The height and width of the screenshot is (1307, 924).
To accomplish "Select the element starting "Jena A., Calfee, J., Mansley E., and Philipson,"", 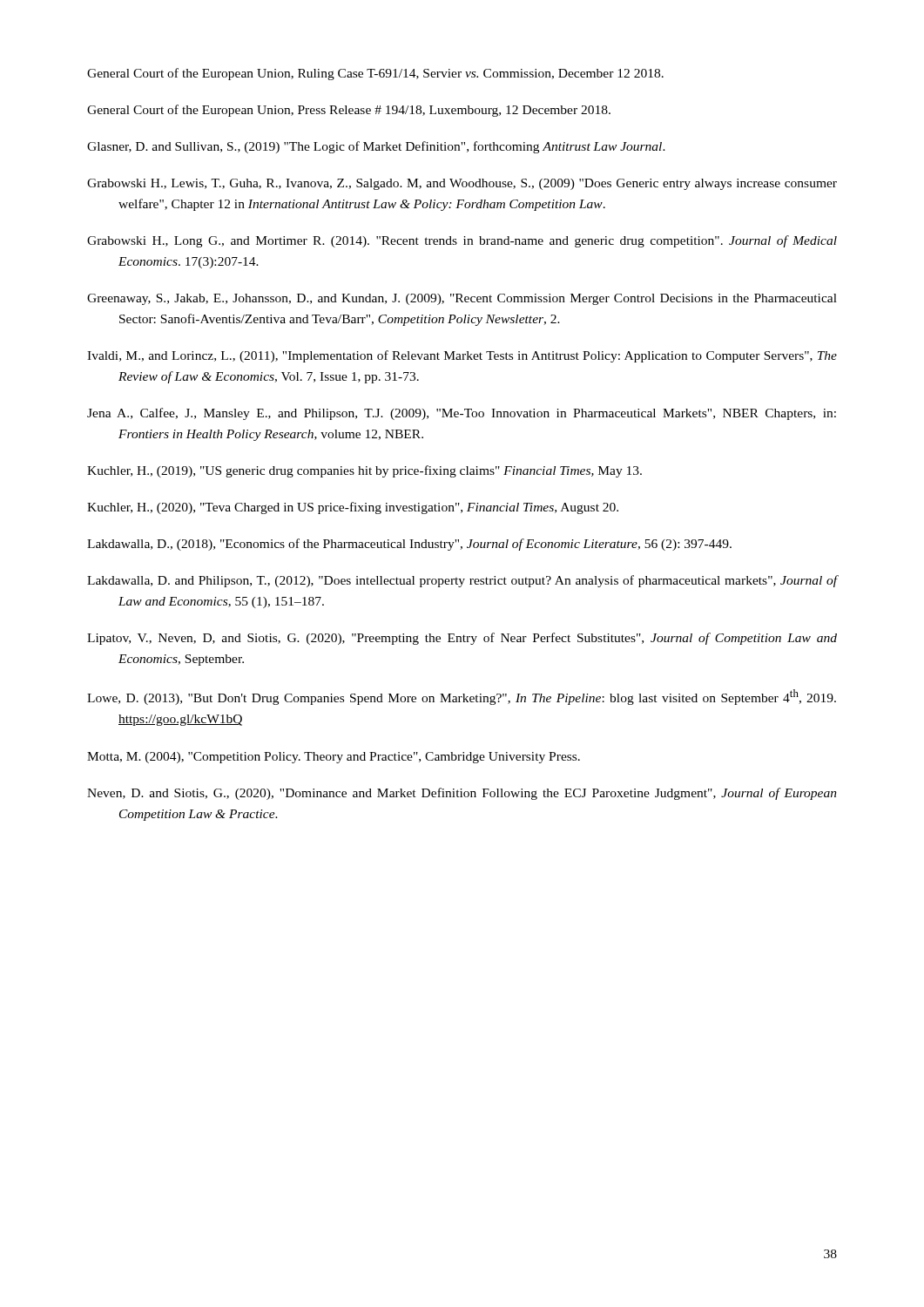I will tap(462, 424).
